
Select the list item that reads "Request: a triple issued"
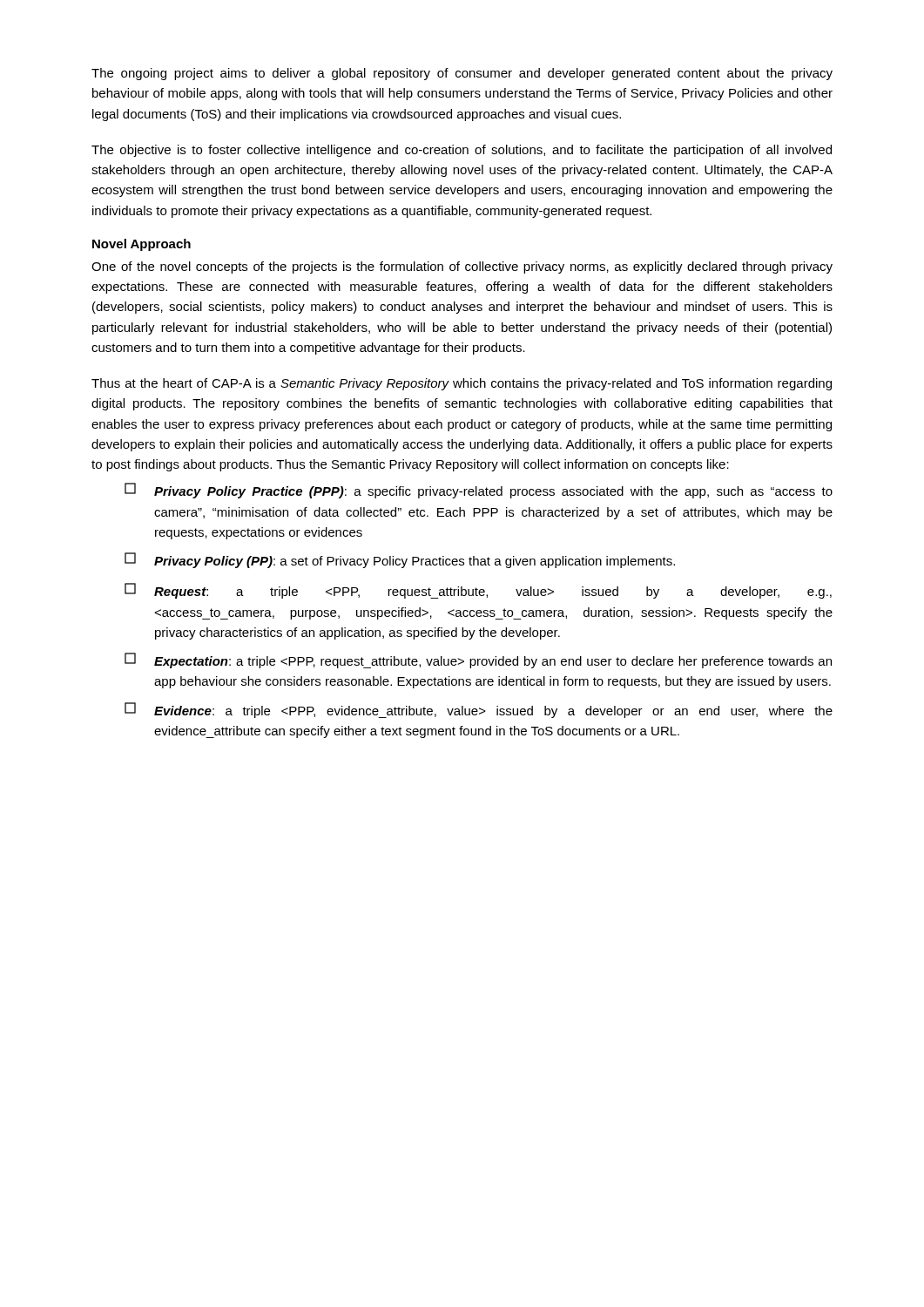[479, 612]
